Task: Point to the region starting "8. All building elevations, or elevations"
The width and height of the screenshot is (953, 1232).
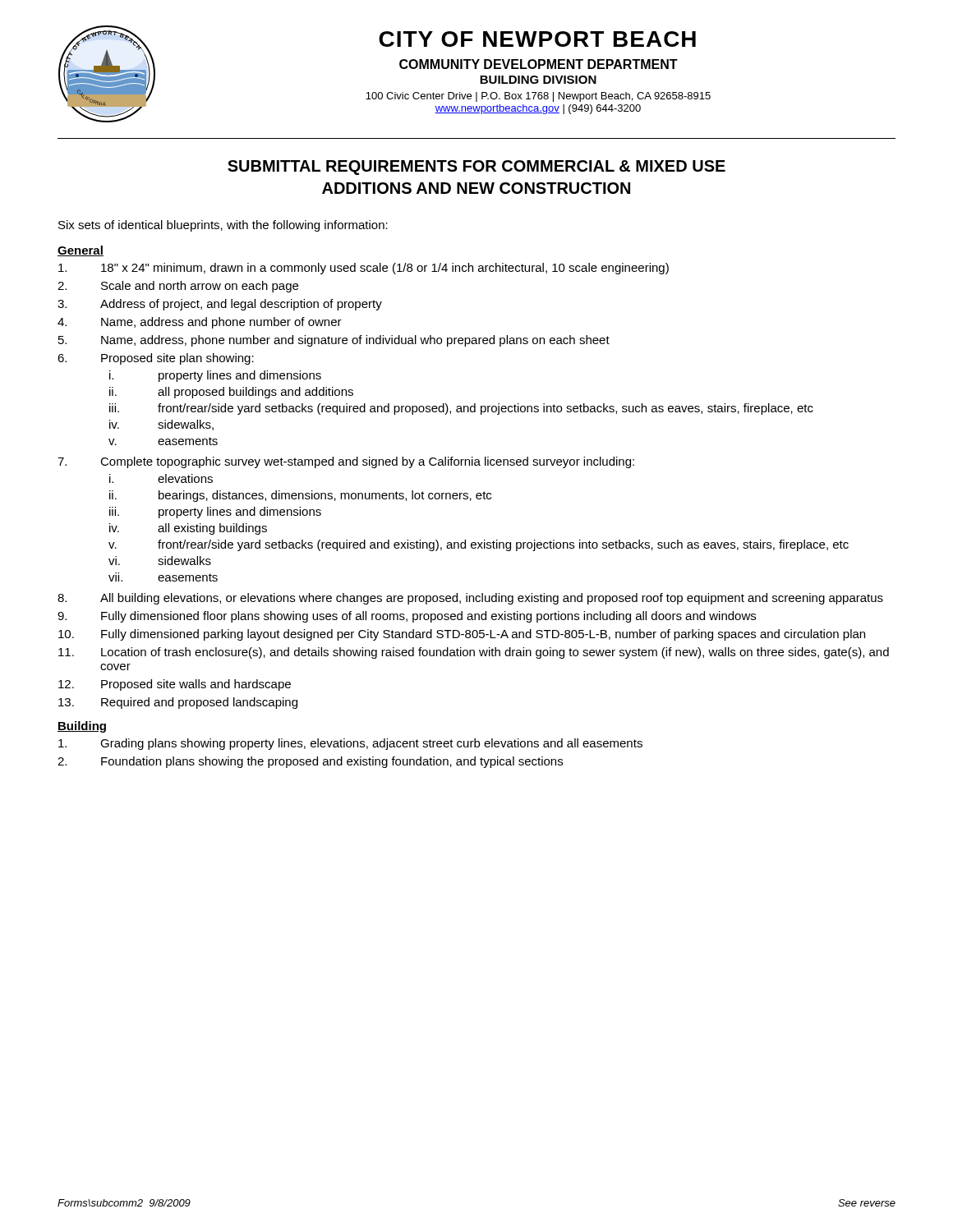Action: click(x=476, y=598)
